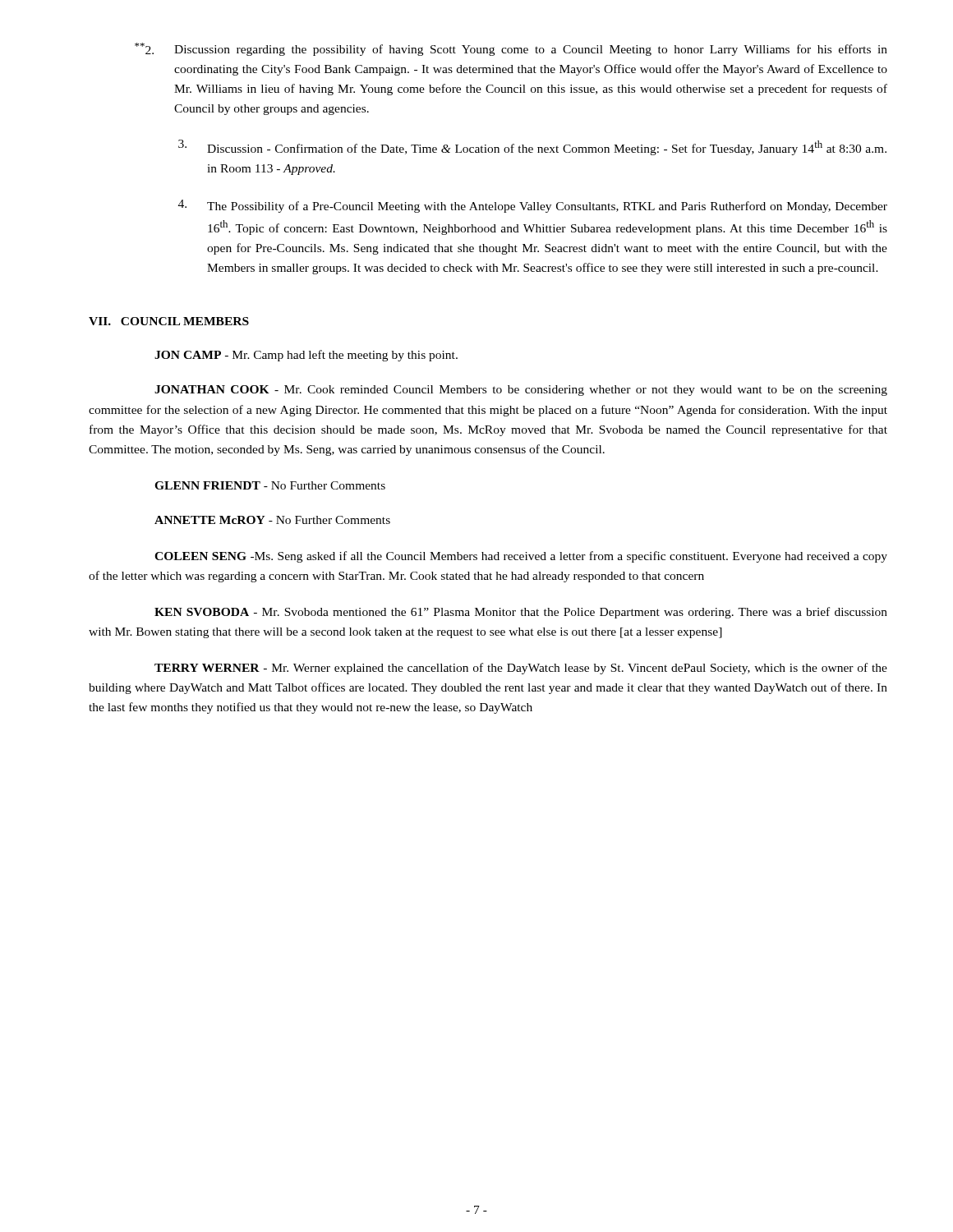Find the text block that says "COLEEN SENG -Ms. Seng asked if all the"
953x1232 pixels.
(488, 565)
